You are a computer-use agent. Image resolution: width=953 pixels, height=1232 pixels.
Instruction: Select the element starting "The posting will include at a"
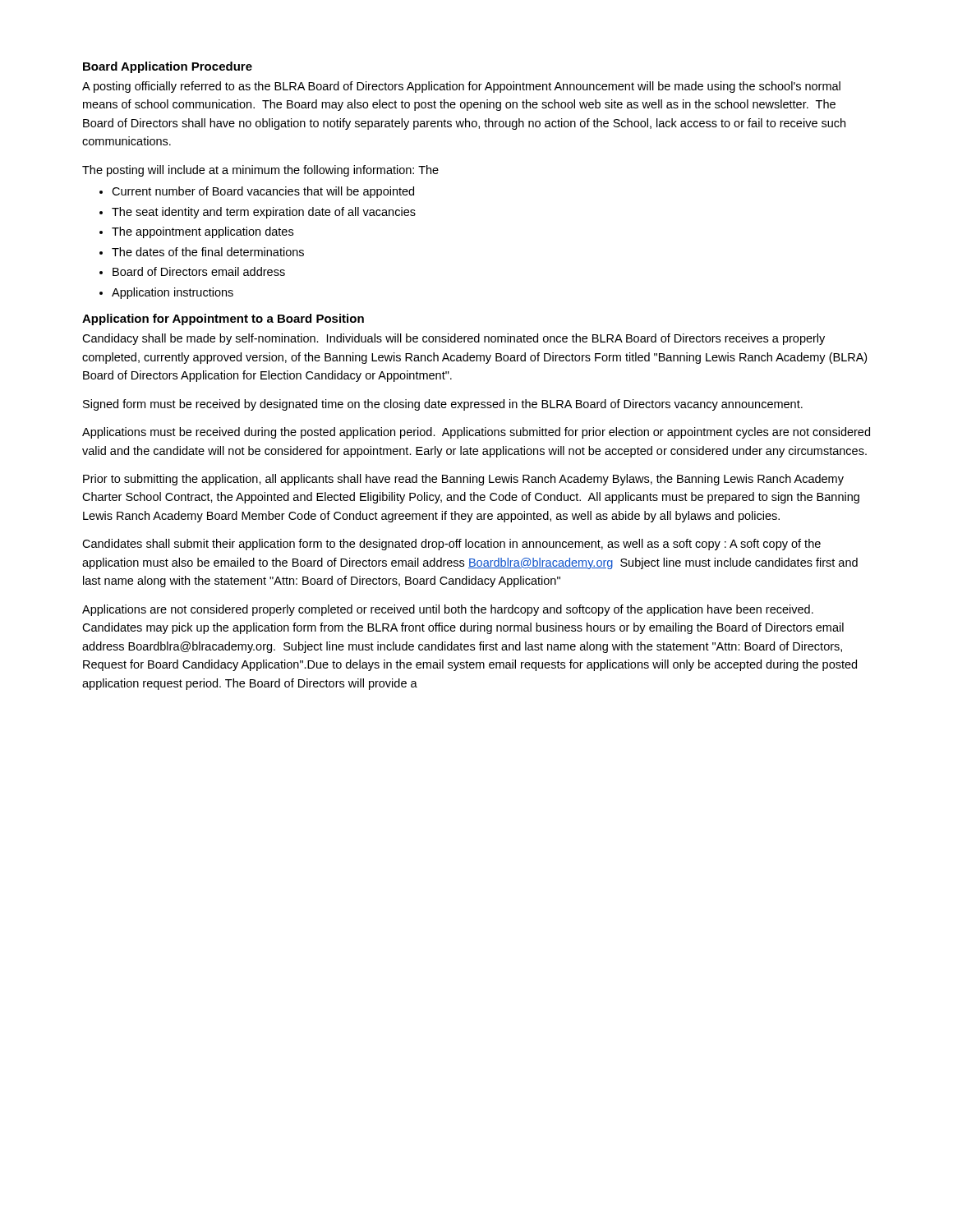(261, 170)
